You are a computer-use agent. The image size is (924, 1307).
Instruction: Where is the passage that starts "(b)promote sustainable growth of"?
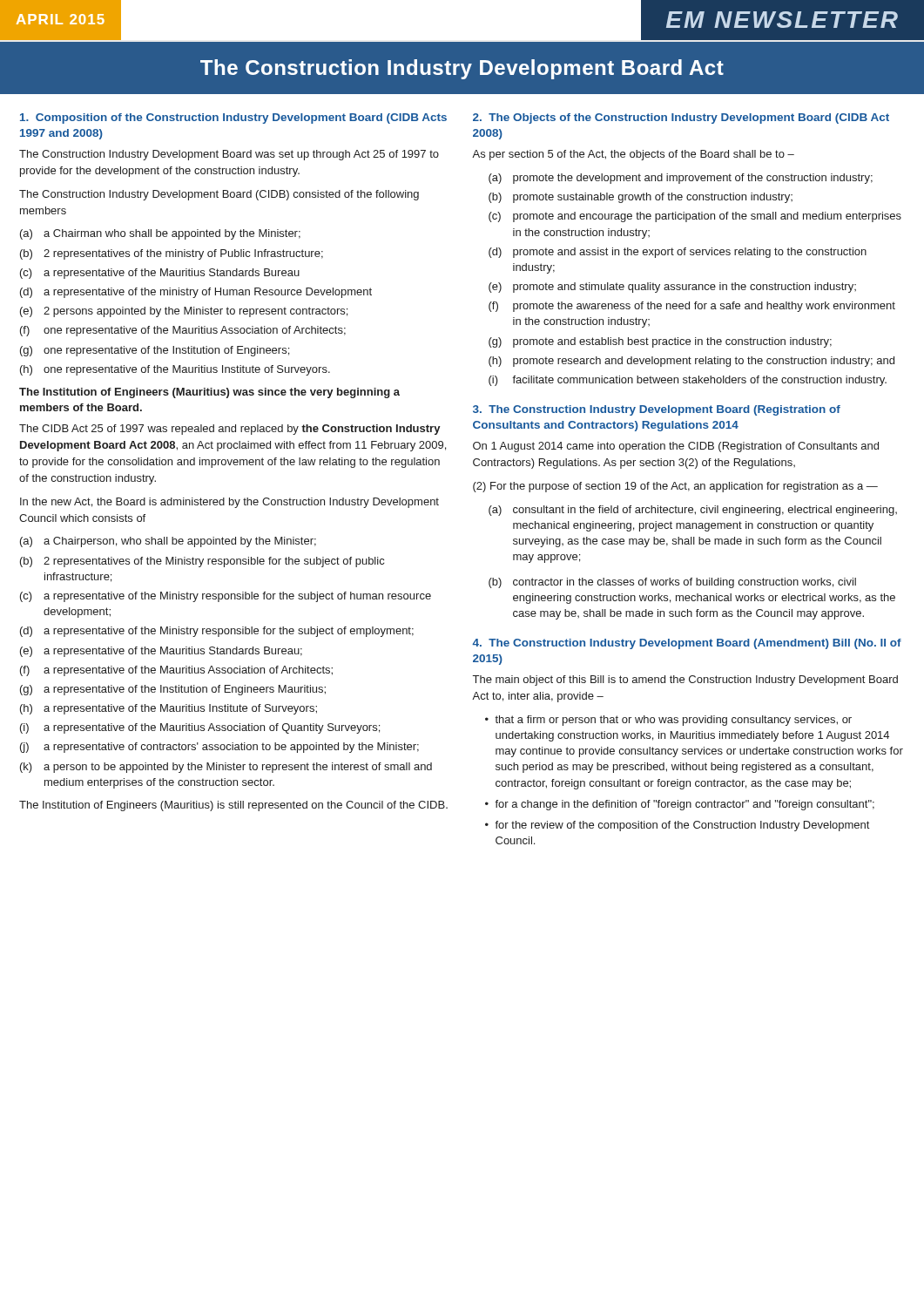(x=697, y=197)
